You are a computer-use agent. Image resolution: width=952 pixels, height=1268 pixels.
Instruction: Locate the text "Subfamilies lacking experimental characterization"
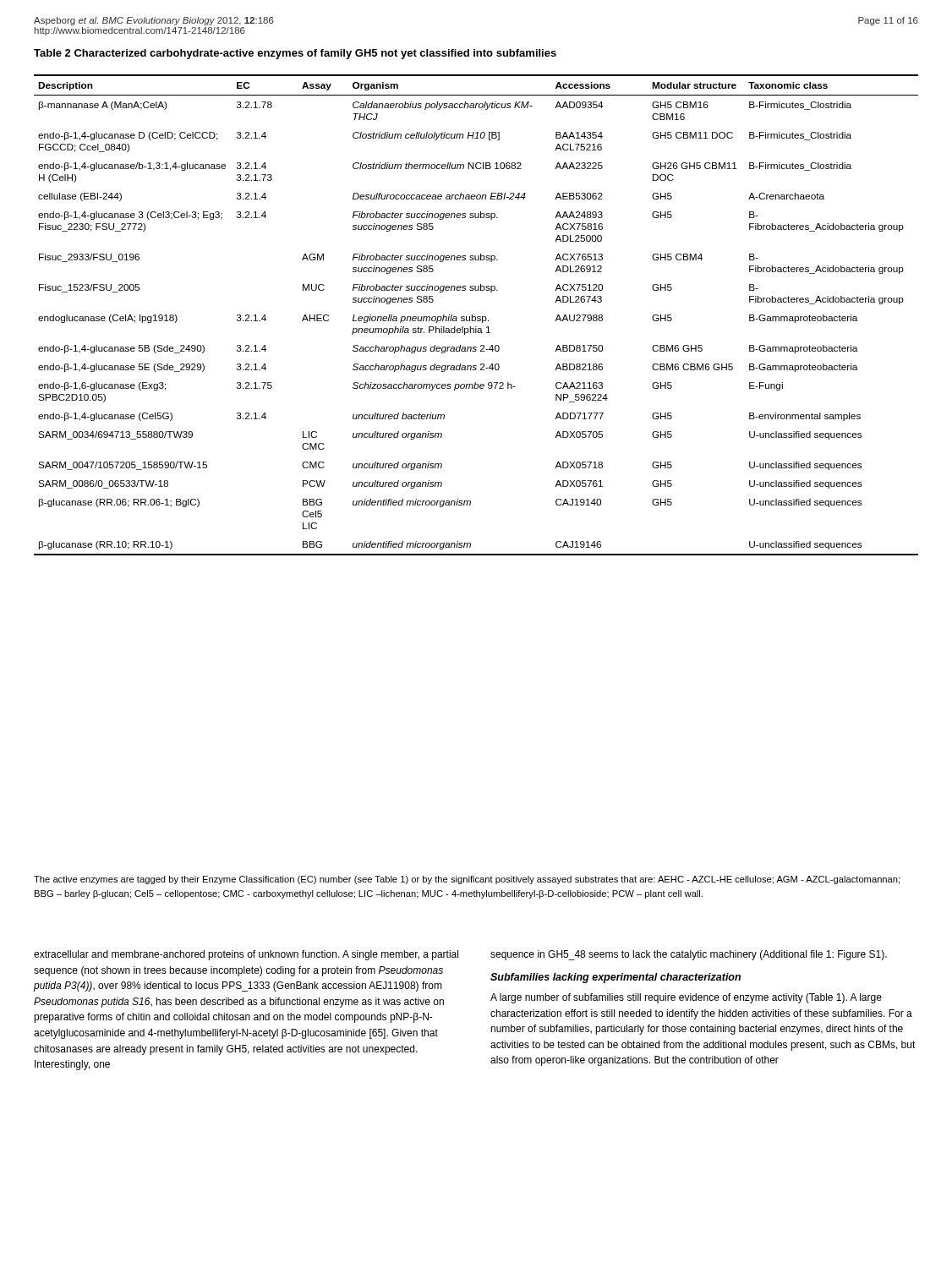pyautogui.click(x=616, y=977)
